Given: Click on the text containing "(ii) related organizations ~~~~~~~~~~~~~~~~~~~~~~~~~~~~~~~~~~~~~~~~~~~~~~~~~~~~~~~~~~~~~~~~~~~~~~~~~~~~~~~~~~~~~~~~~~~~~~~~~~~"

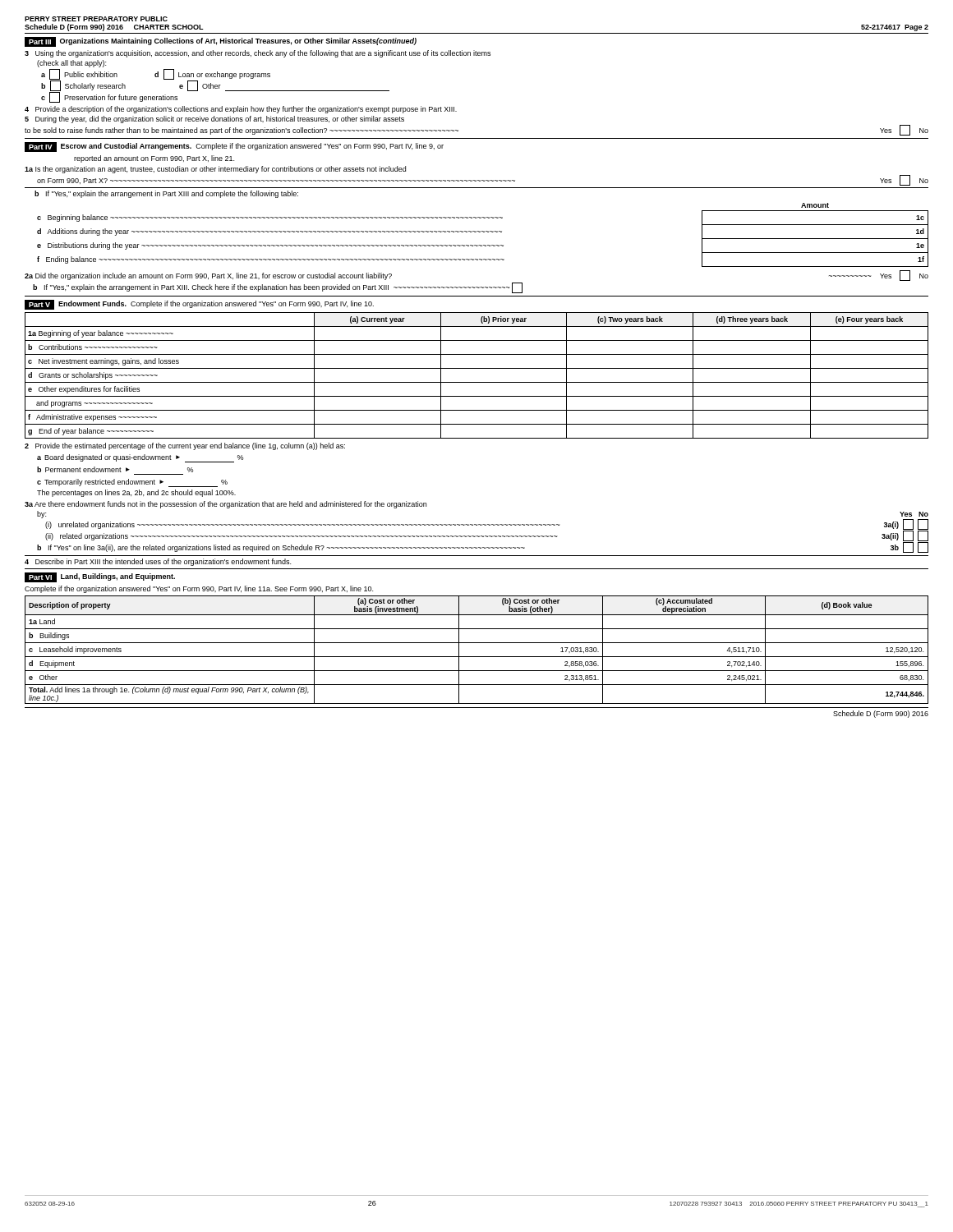Looking at the screenshot, I should click(301, 536).
